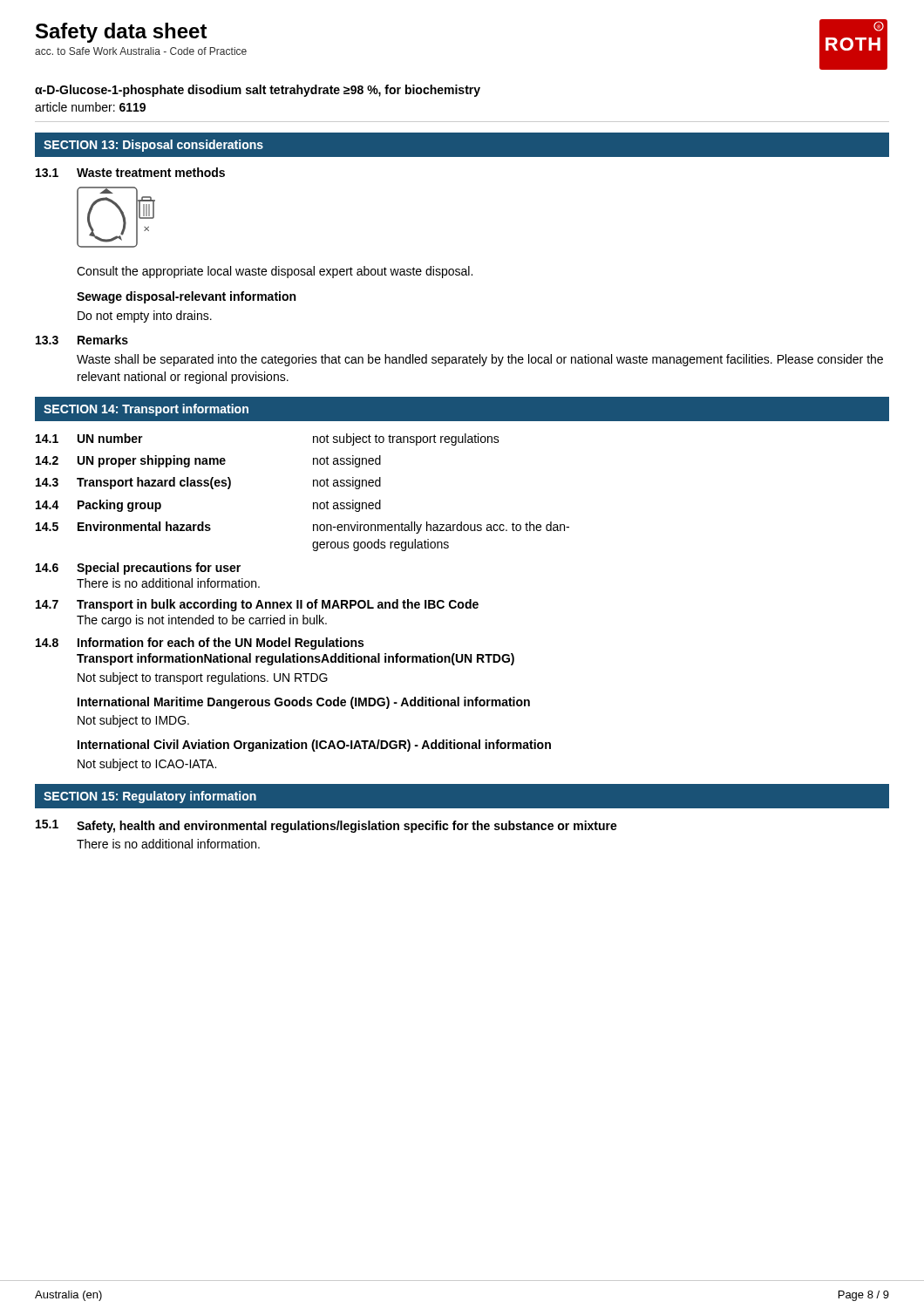924x1308 pixels.
Task: Point to the passage starting "Do not empty"
Action: [x=145, y=316]
